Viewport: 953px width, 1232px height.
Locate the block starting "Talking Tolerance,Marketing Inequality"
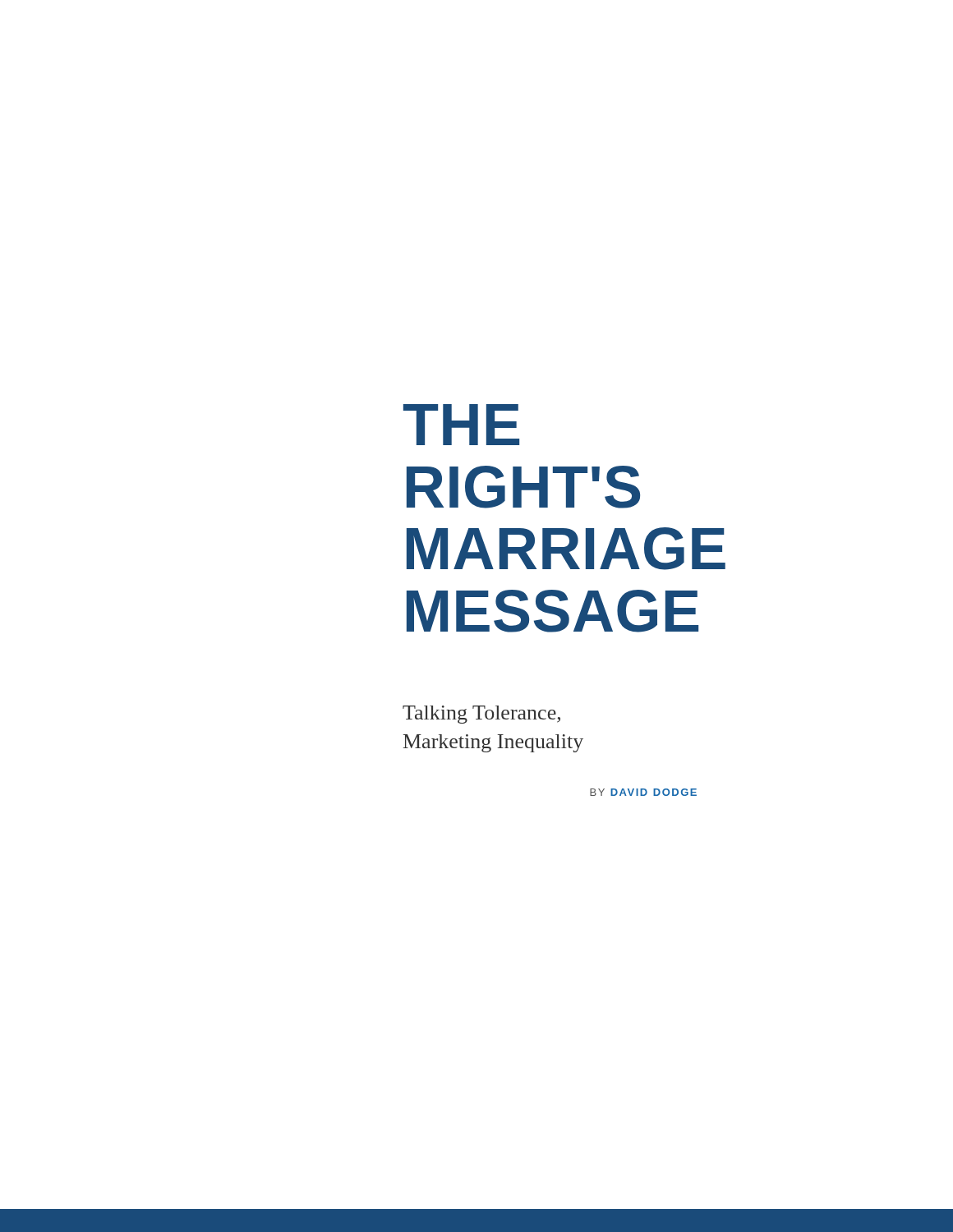click(493, 727)
